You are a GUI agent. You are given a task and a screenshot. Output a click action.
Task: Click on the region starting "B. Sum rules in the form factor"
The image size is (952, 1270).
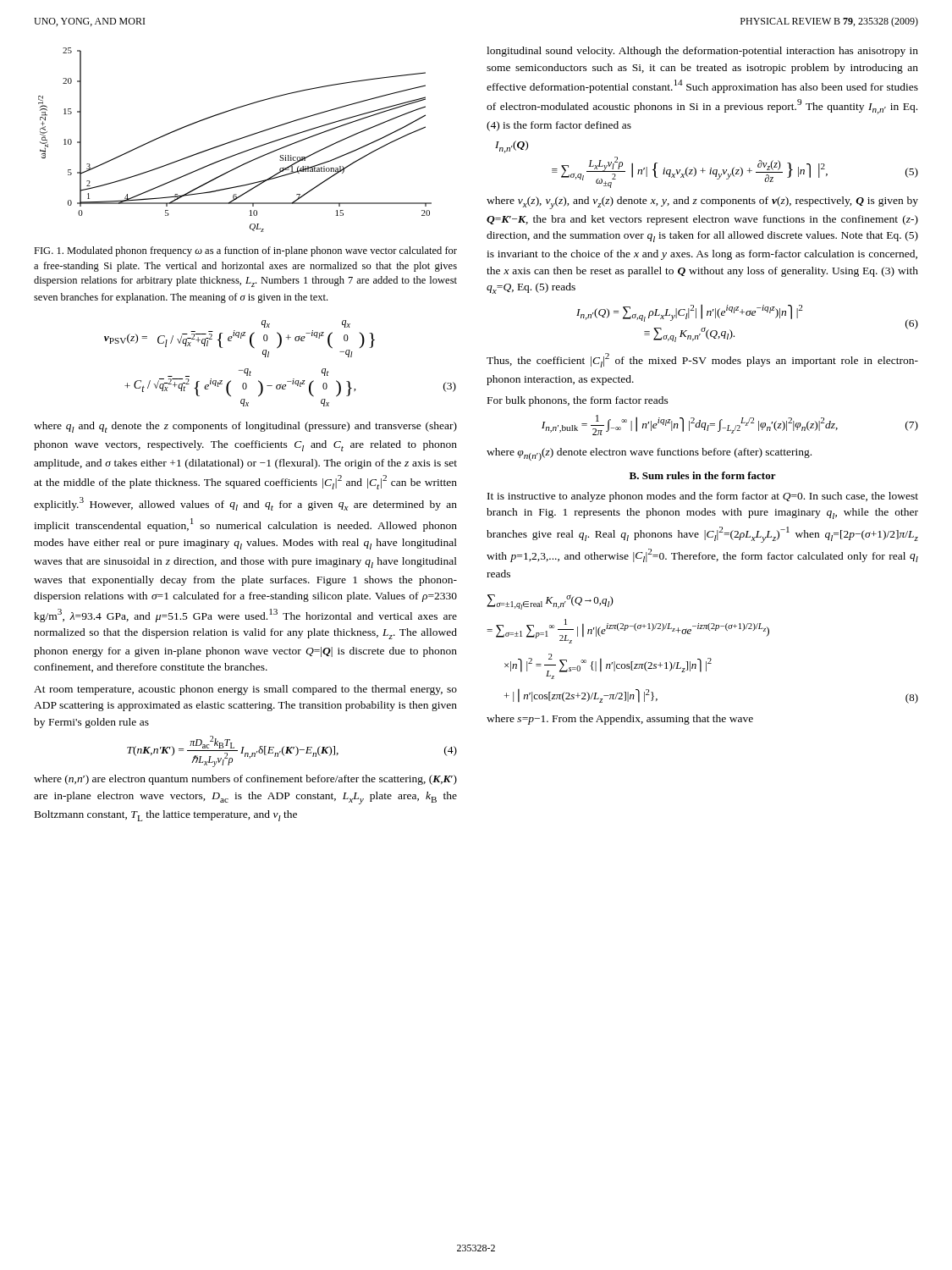[x=702, y=475]
